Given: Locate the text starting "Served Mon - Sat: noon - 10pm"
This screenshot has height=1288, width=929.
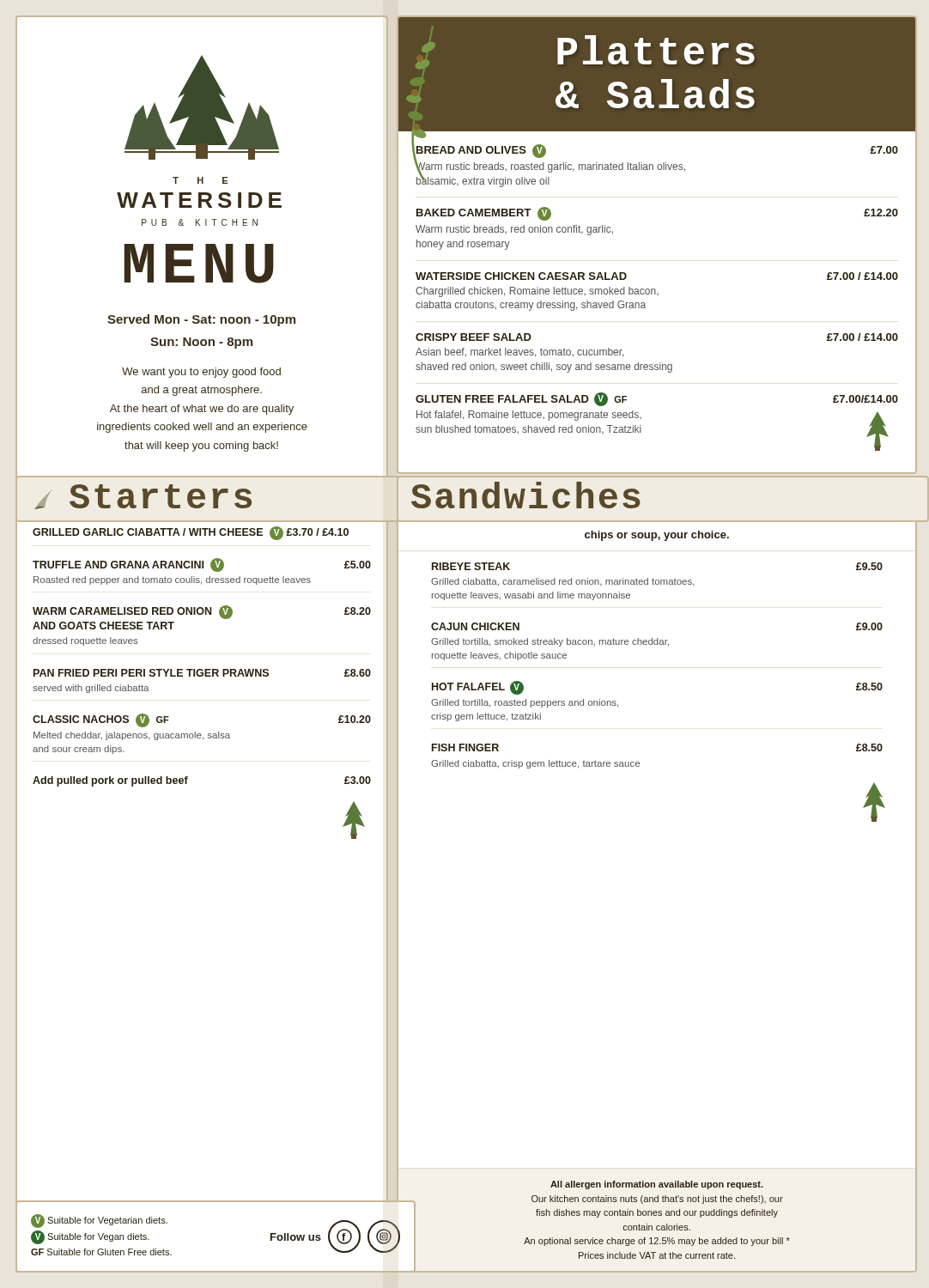Looking at the screenshot, I should tap(202, 330).
